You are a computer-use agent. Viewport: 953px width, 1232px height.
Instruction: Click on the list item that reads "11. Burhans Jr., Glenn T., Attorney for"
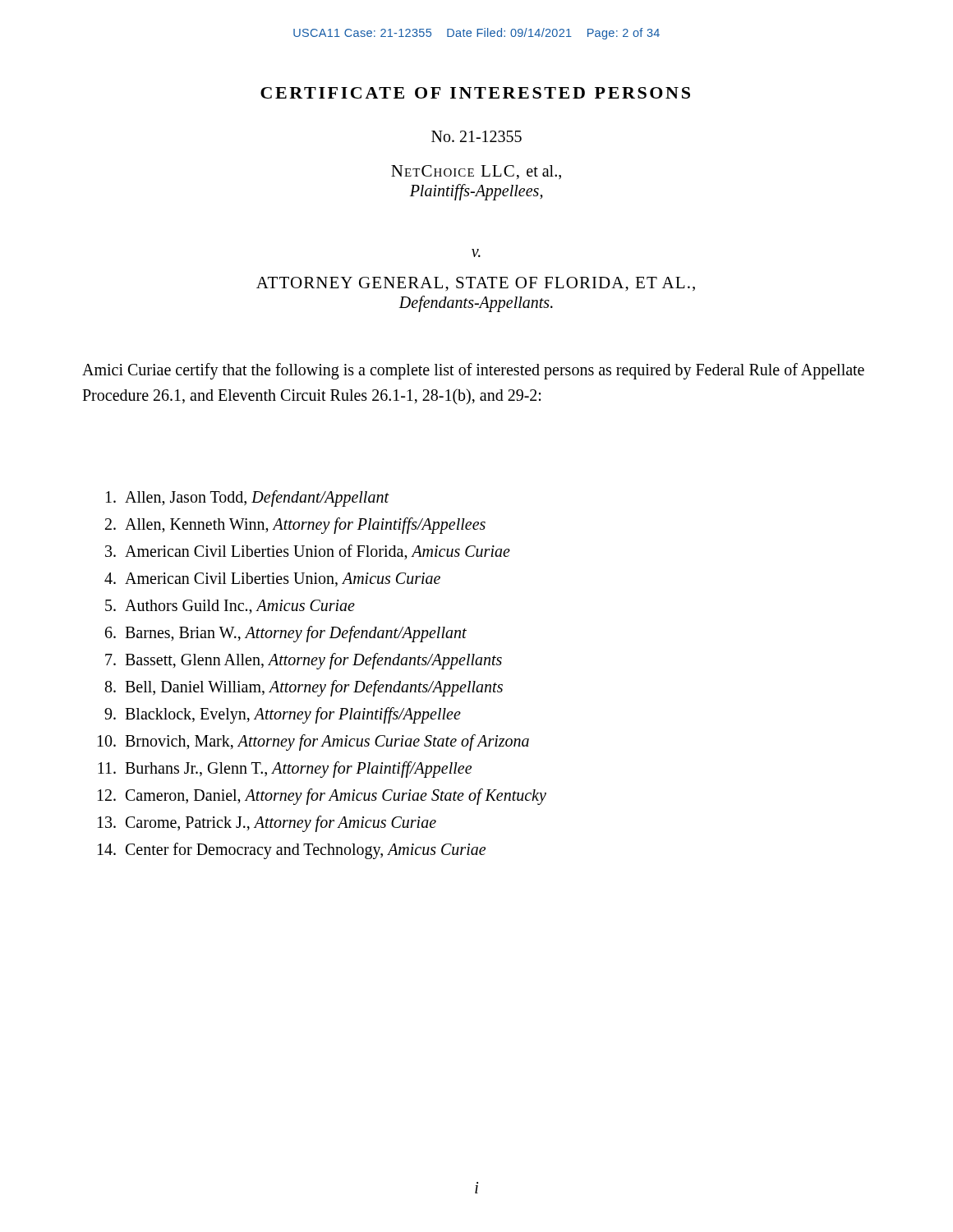(x=476, y=768)
